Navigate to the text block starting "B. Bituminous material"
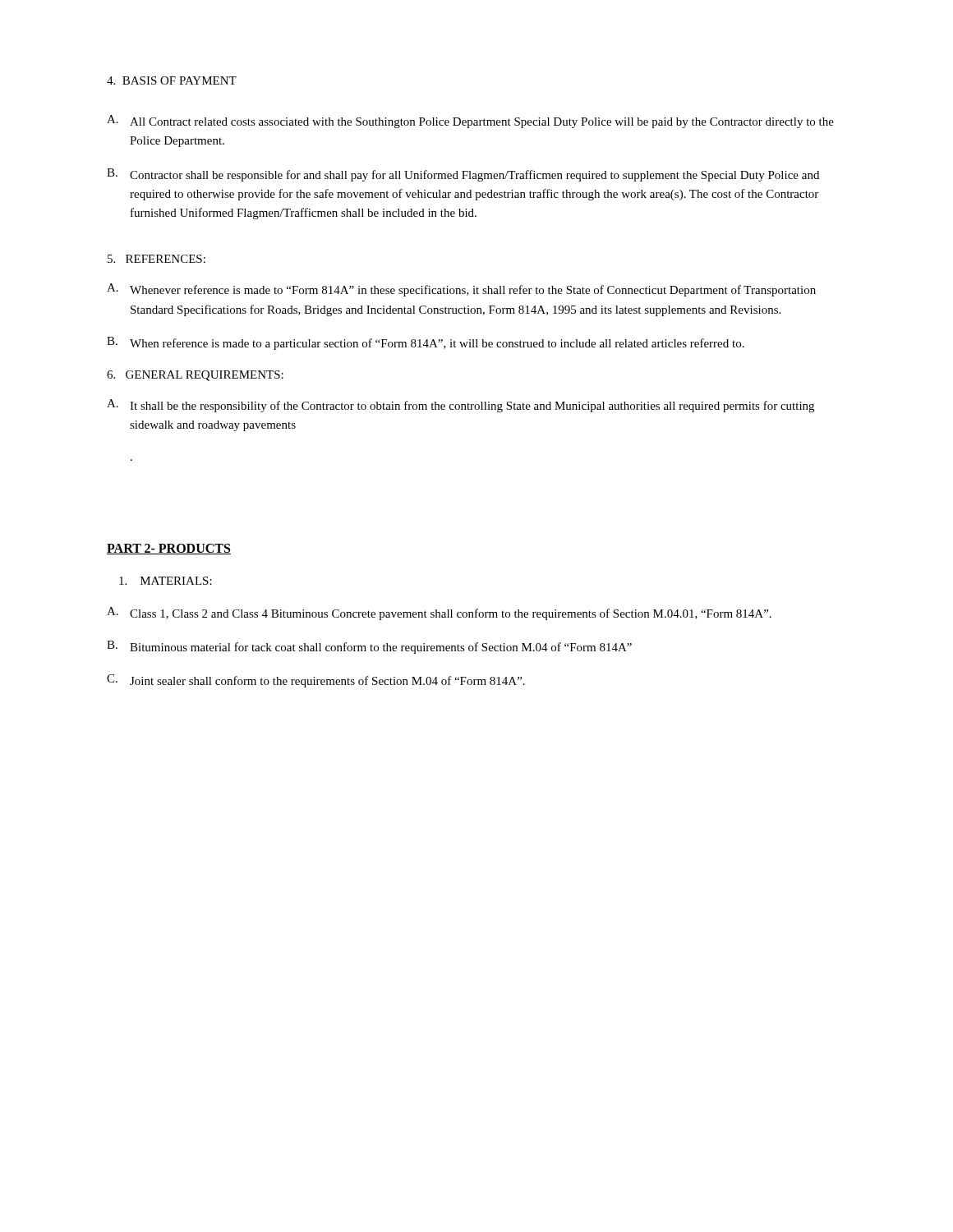Image resolution: width=953 pixels, height=1232 pixels. 370,647
